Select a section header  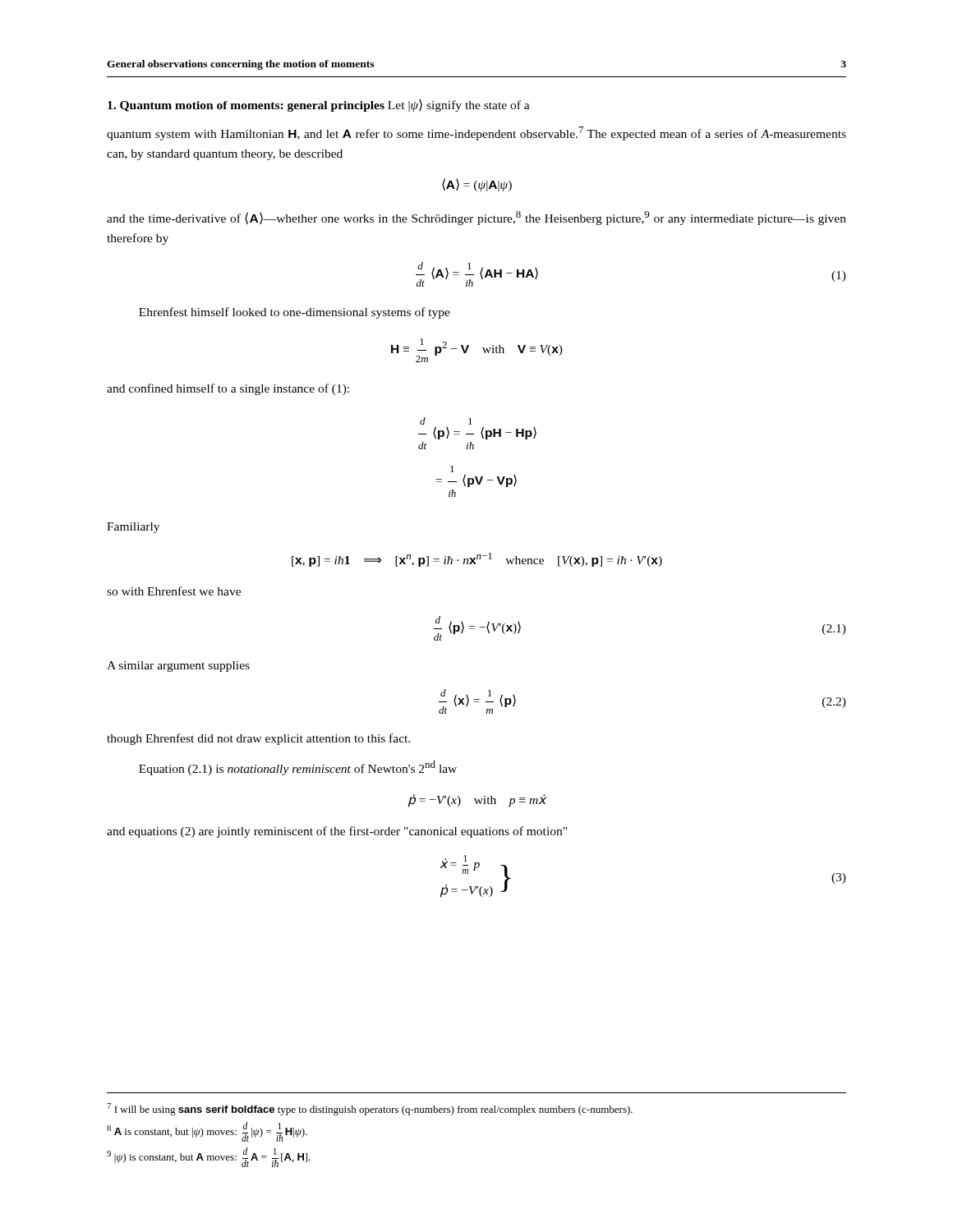(x=318, y=105)
